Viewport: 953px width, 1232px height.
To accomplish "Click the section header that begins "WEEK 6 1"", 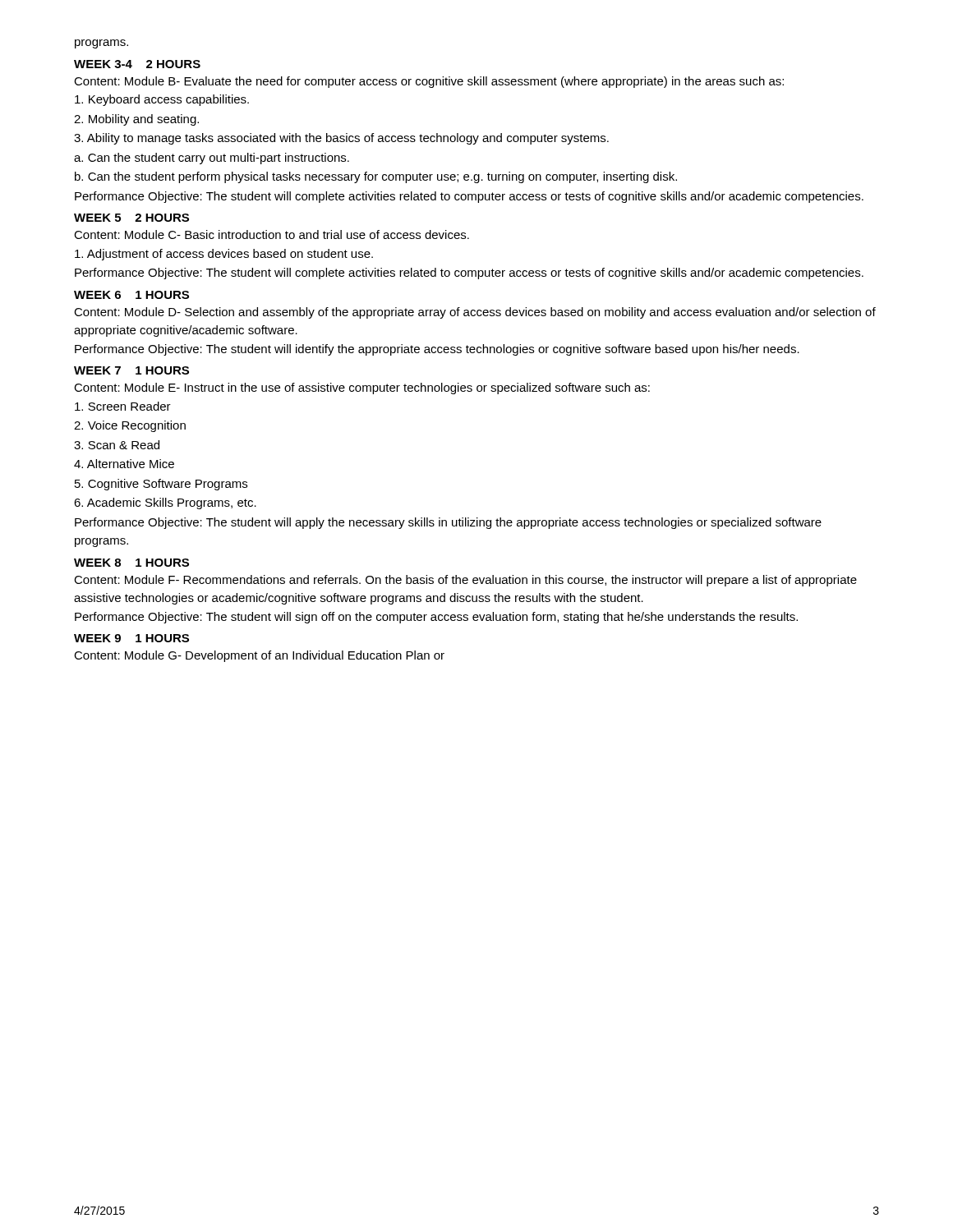I will pos(132,294).
